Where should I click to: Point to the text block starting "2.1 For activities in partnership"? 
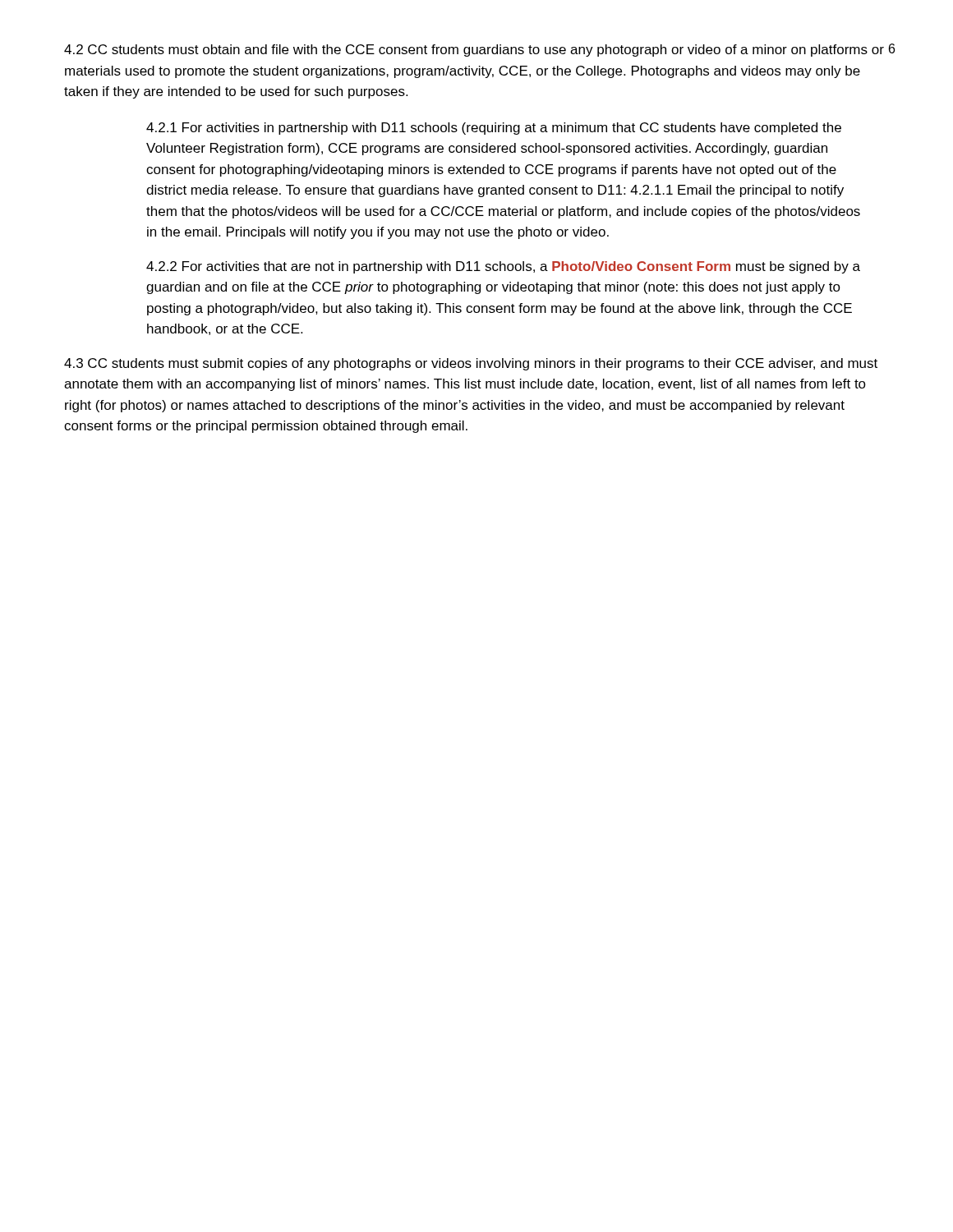point(503,180)
